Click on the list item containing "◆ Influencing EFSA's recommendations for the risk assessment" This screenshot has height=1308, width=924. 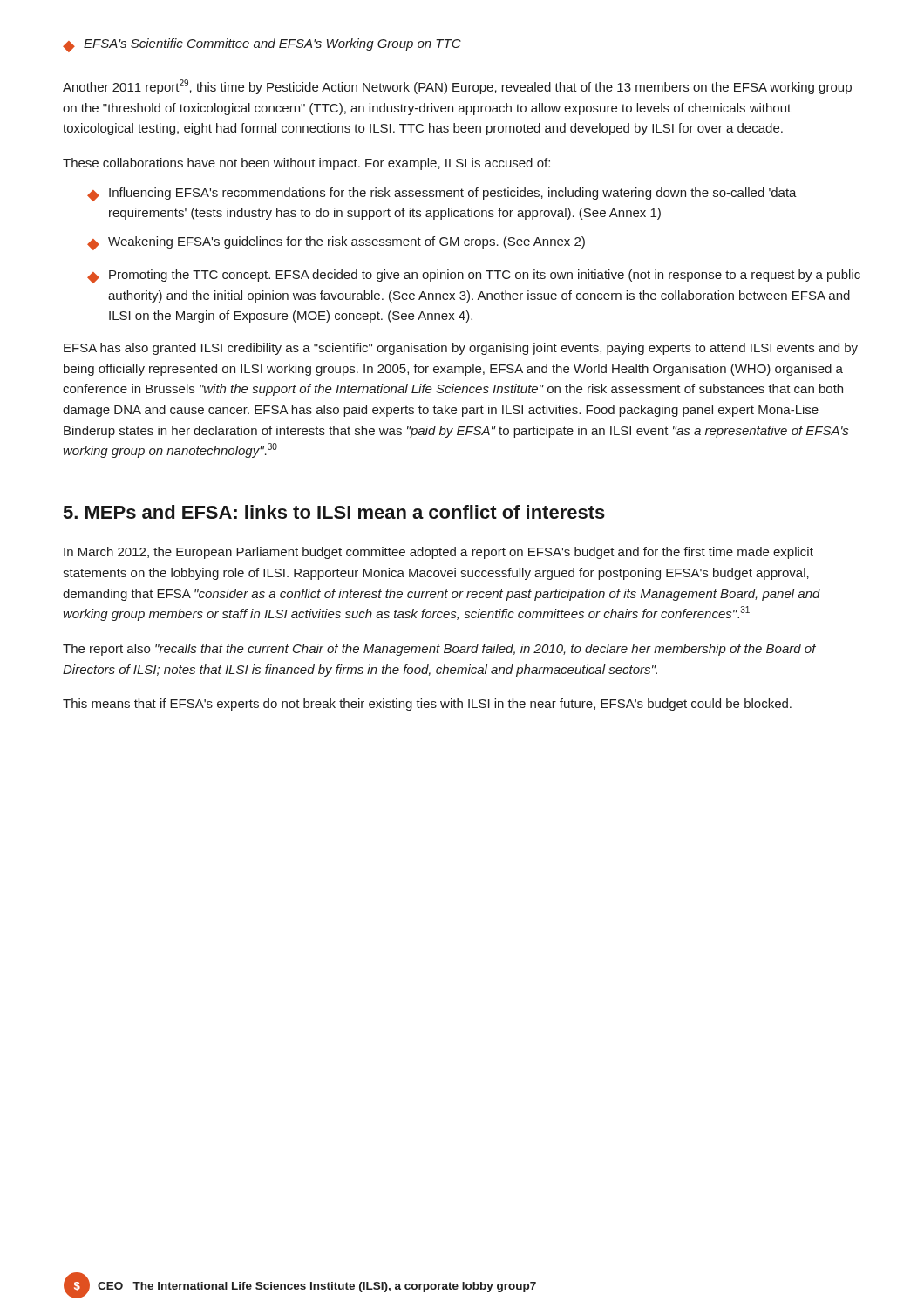[474, 202]
